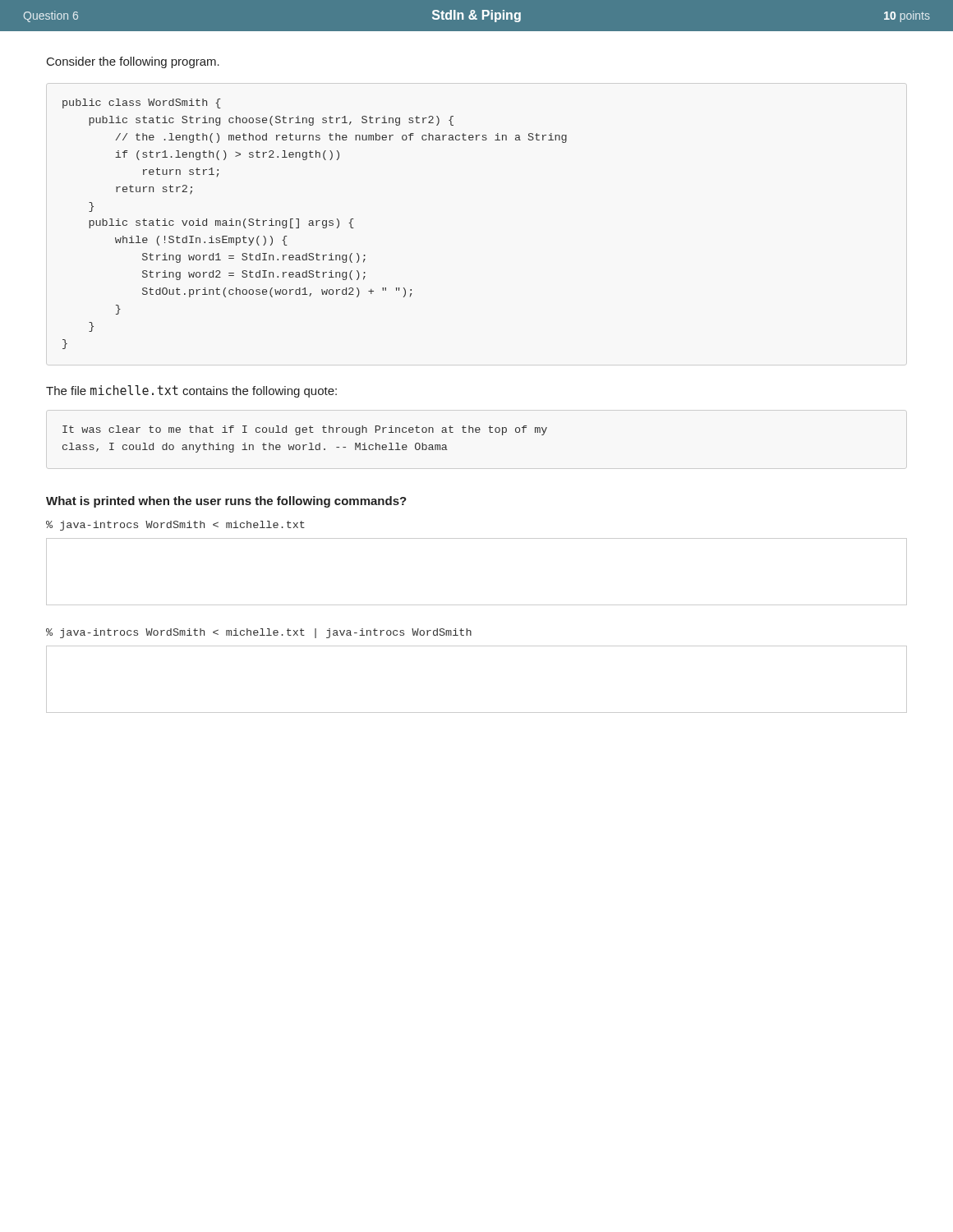Select the text block containing "public class WordSmith {"

pyautogui.click(x=315, y=223)
